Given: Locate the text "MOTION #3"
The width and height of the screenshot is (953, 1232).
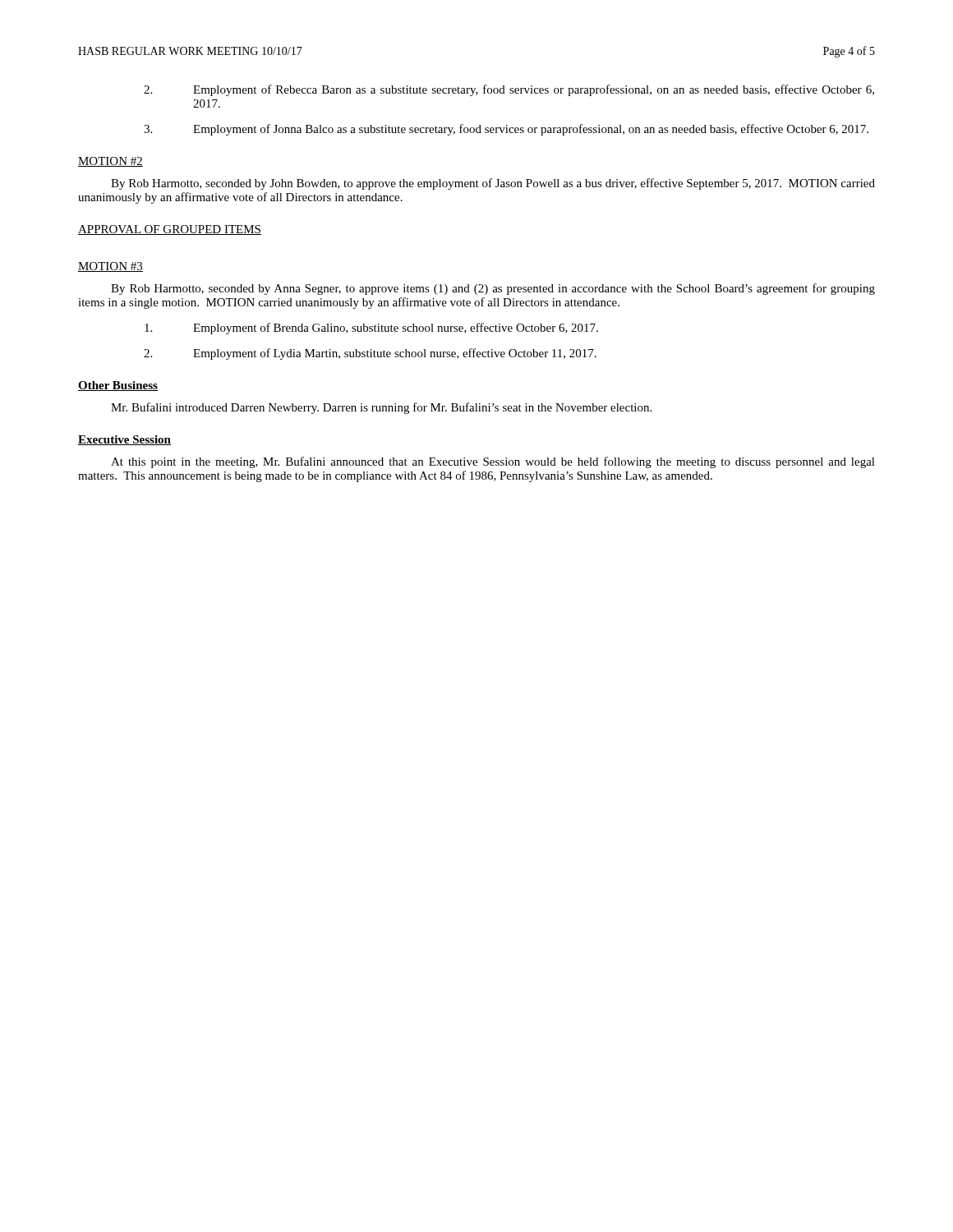Looking at the screenshot, I should coord(110,266).
